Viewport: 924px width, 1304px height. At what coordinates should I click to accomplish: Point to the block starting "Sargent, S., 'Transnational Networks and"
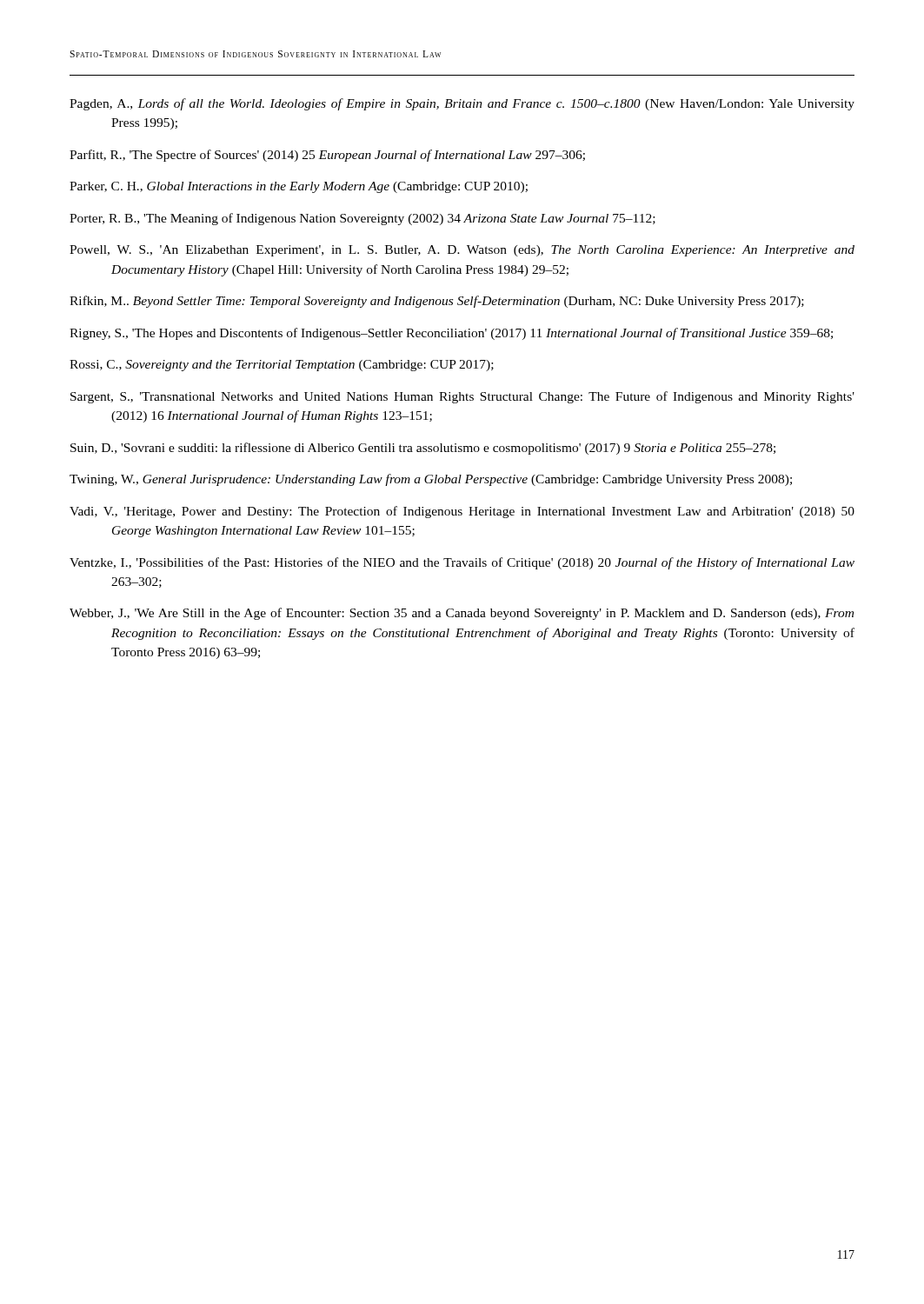click(x=462, y=405)
